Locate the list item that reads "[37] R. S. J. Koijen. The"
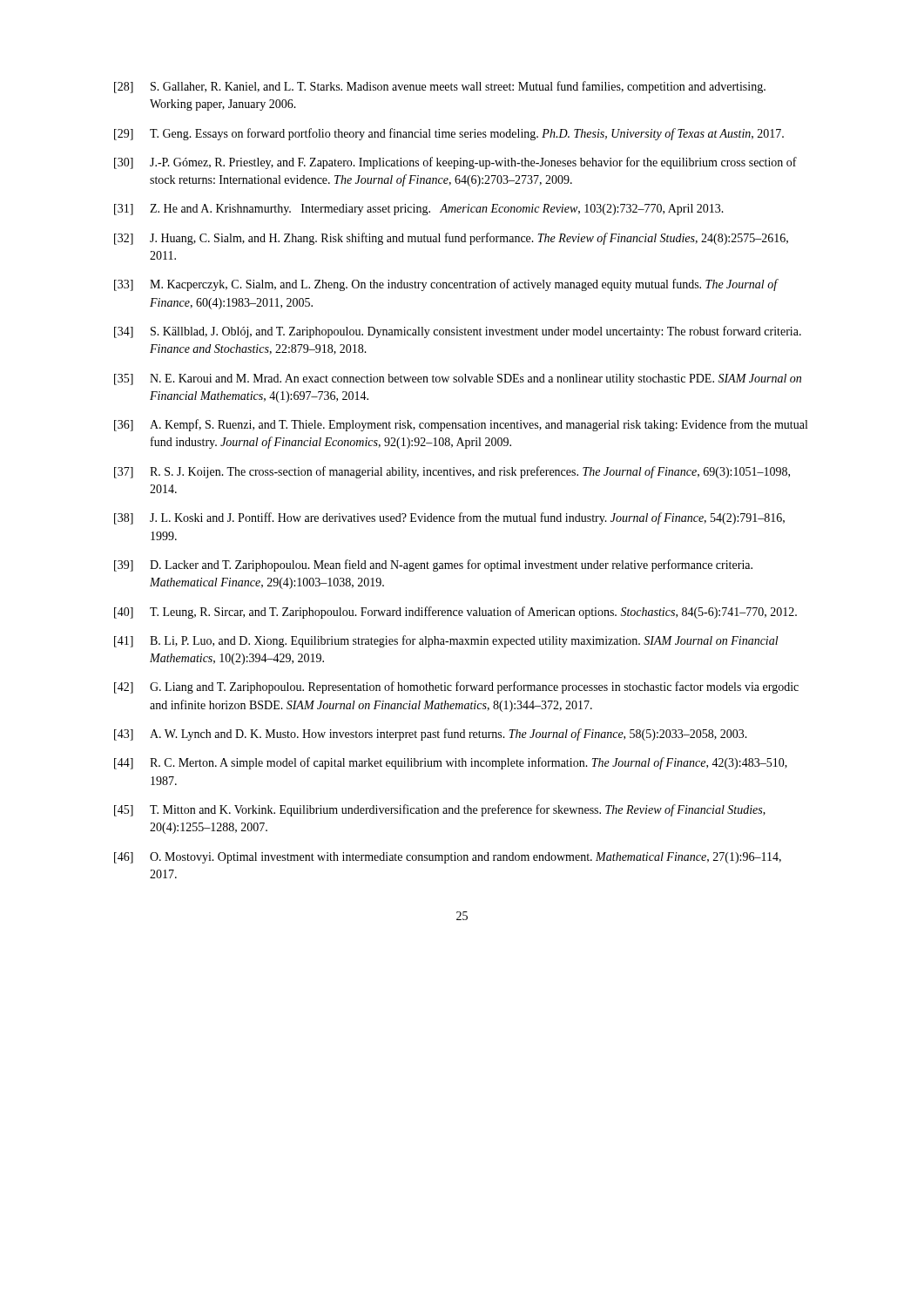 pos(462,481)
